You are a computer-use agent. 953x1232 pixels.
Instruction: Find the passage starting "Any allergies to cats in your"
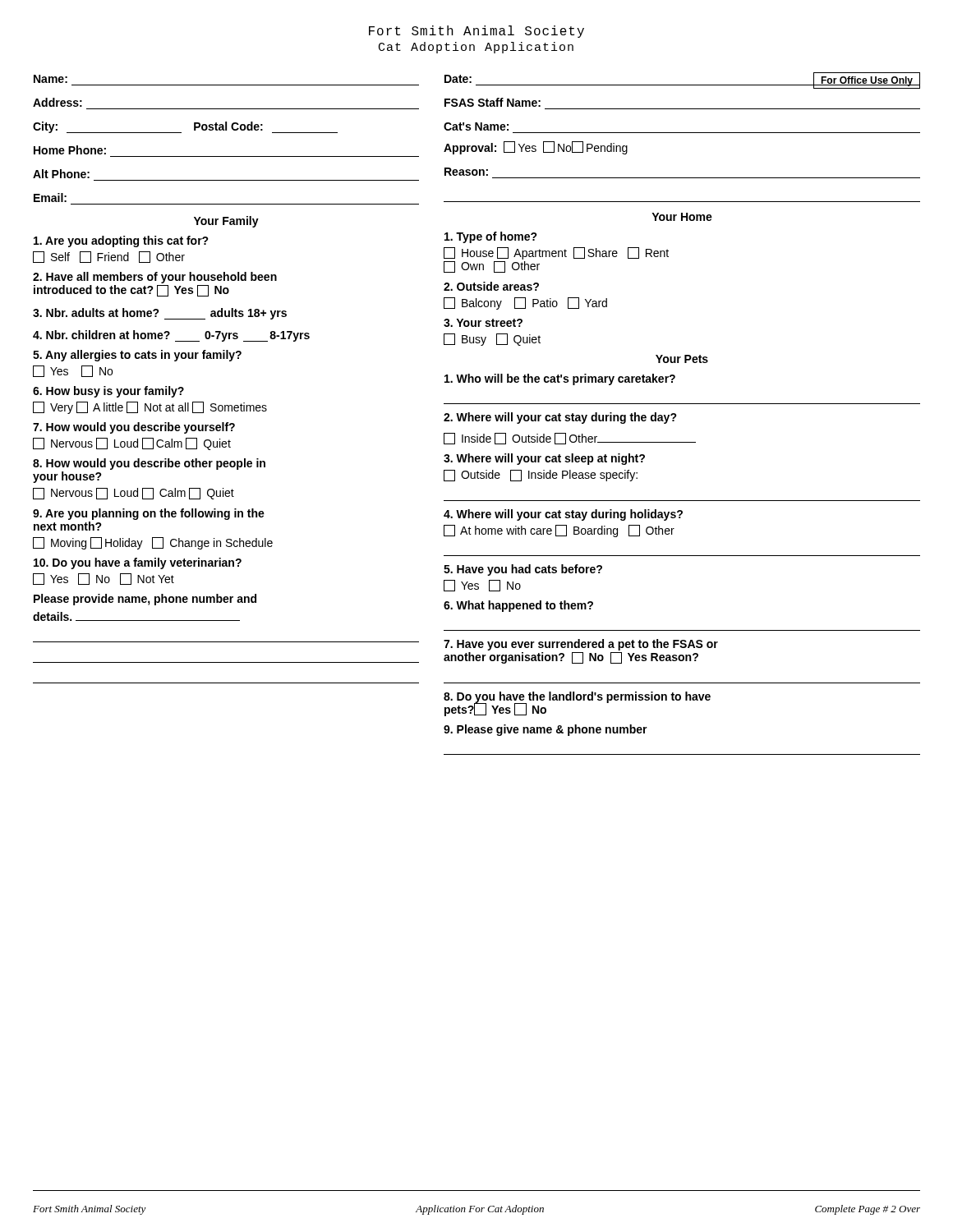(x=226, y=363)
